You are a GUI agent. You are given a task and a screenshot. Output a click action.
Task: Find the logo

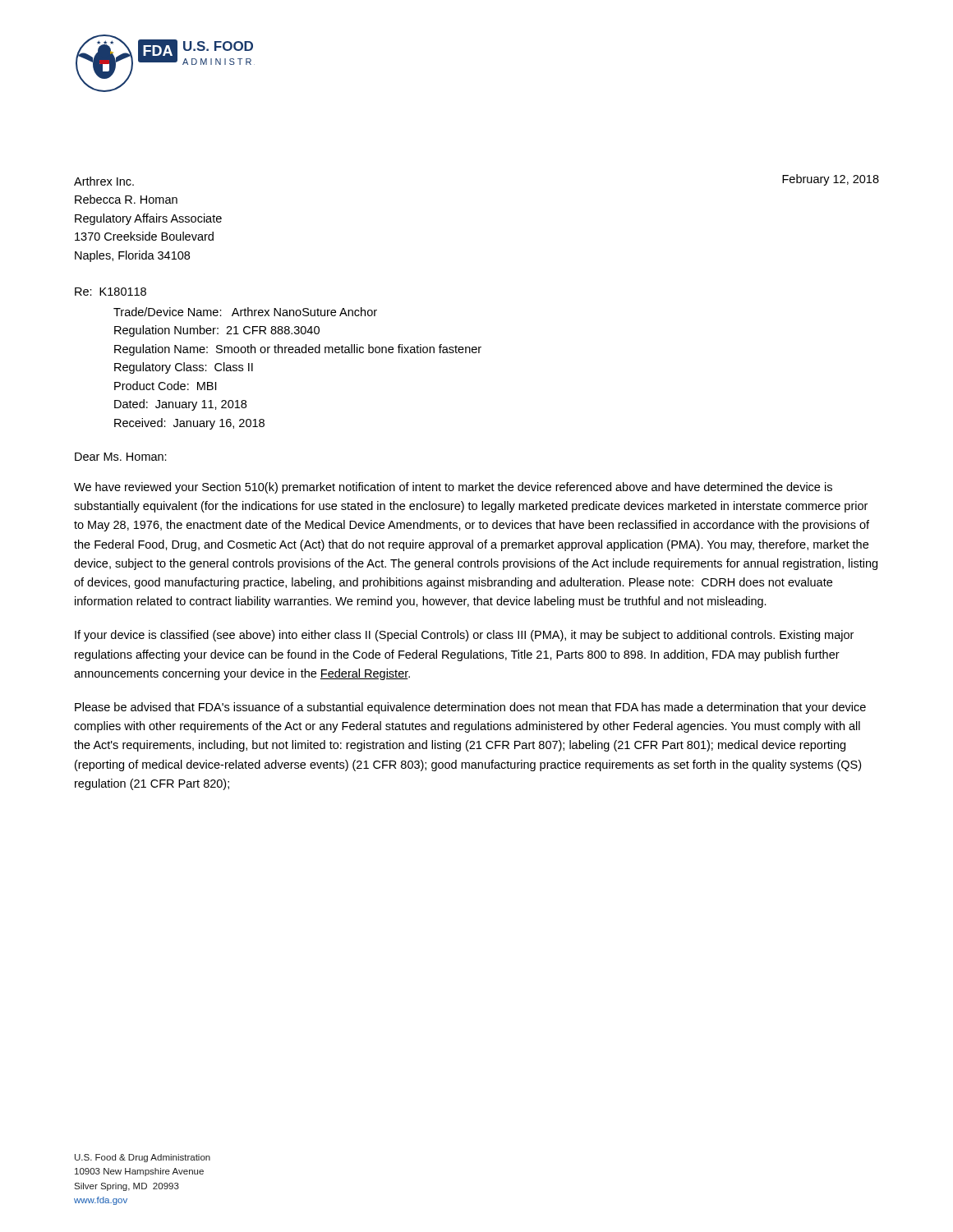click(164, 64)
